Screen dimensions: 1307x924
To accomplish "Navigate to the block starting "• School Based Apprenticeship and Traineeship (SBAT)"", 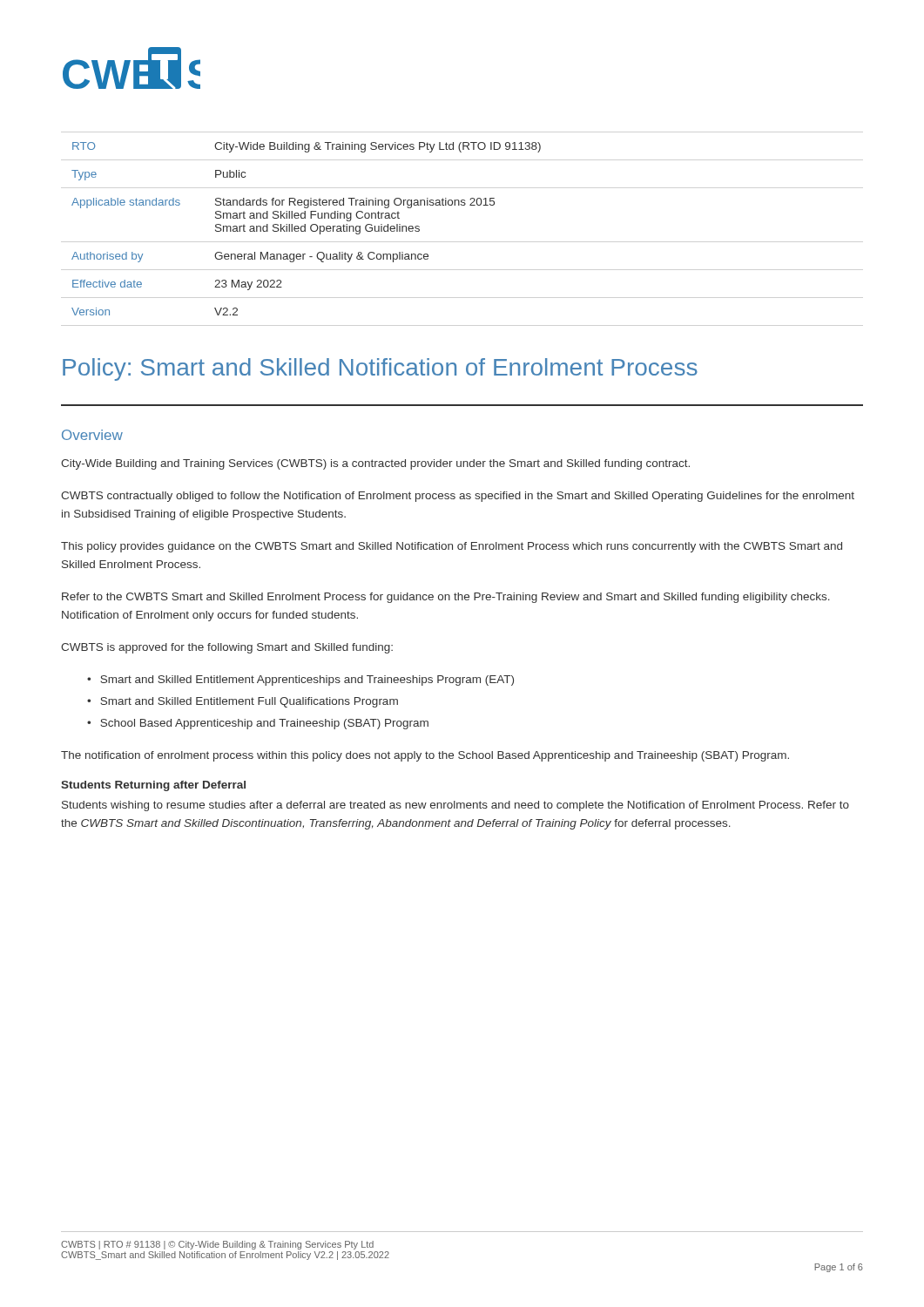I will pos(258,723).
